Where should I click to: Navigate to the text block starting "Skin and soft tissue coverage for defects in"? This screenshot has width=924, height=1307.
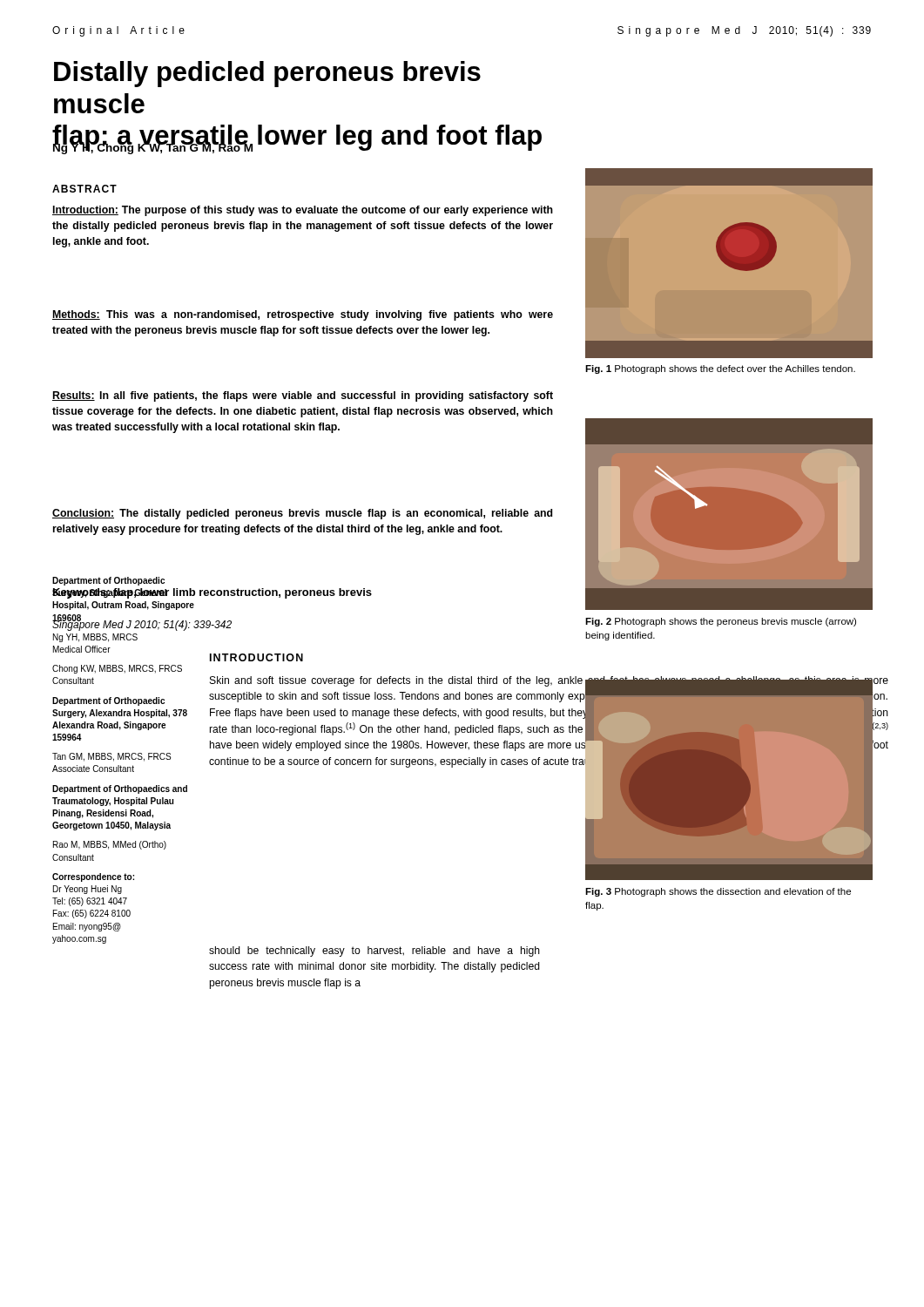(x=549, y=721)
